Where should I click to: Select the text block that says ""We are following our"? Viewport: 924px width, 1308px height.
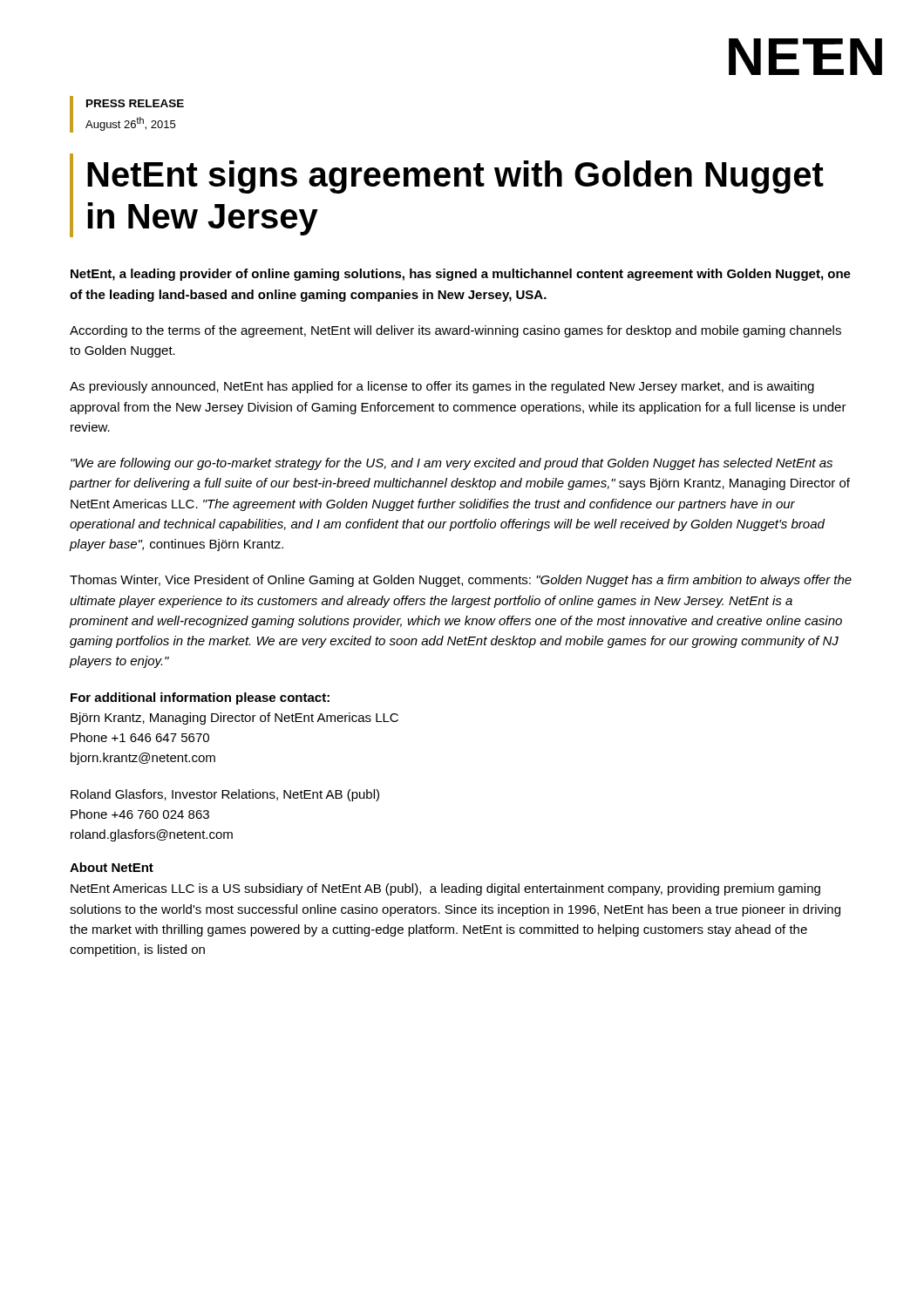[460, 503]
